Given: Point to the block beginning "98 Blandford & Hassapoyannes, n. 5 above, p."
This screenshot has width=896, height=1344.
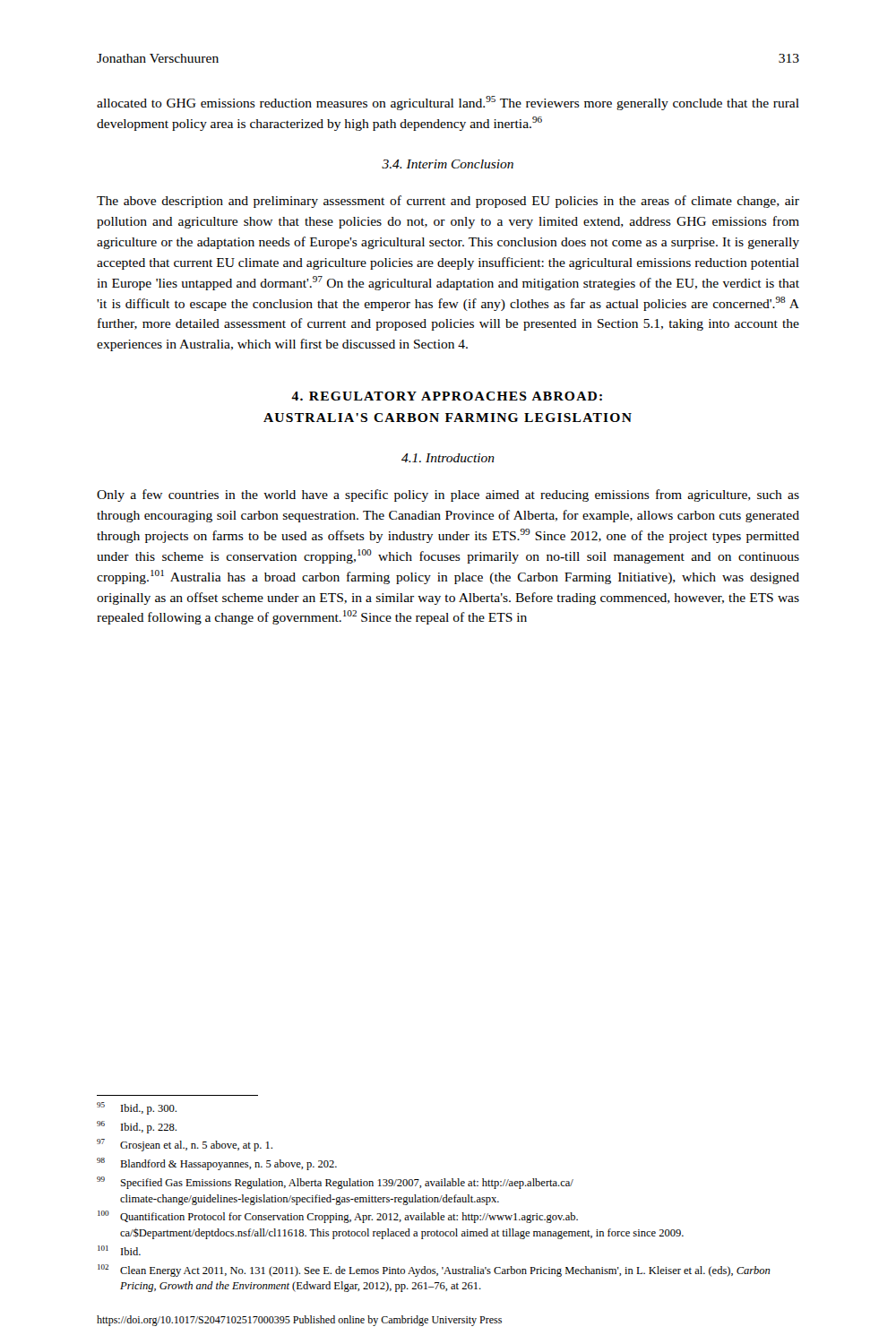Looking at the screenshot, I should point(217,1164).
